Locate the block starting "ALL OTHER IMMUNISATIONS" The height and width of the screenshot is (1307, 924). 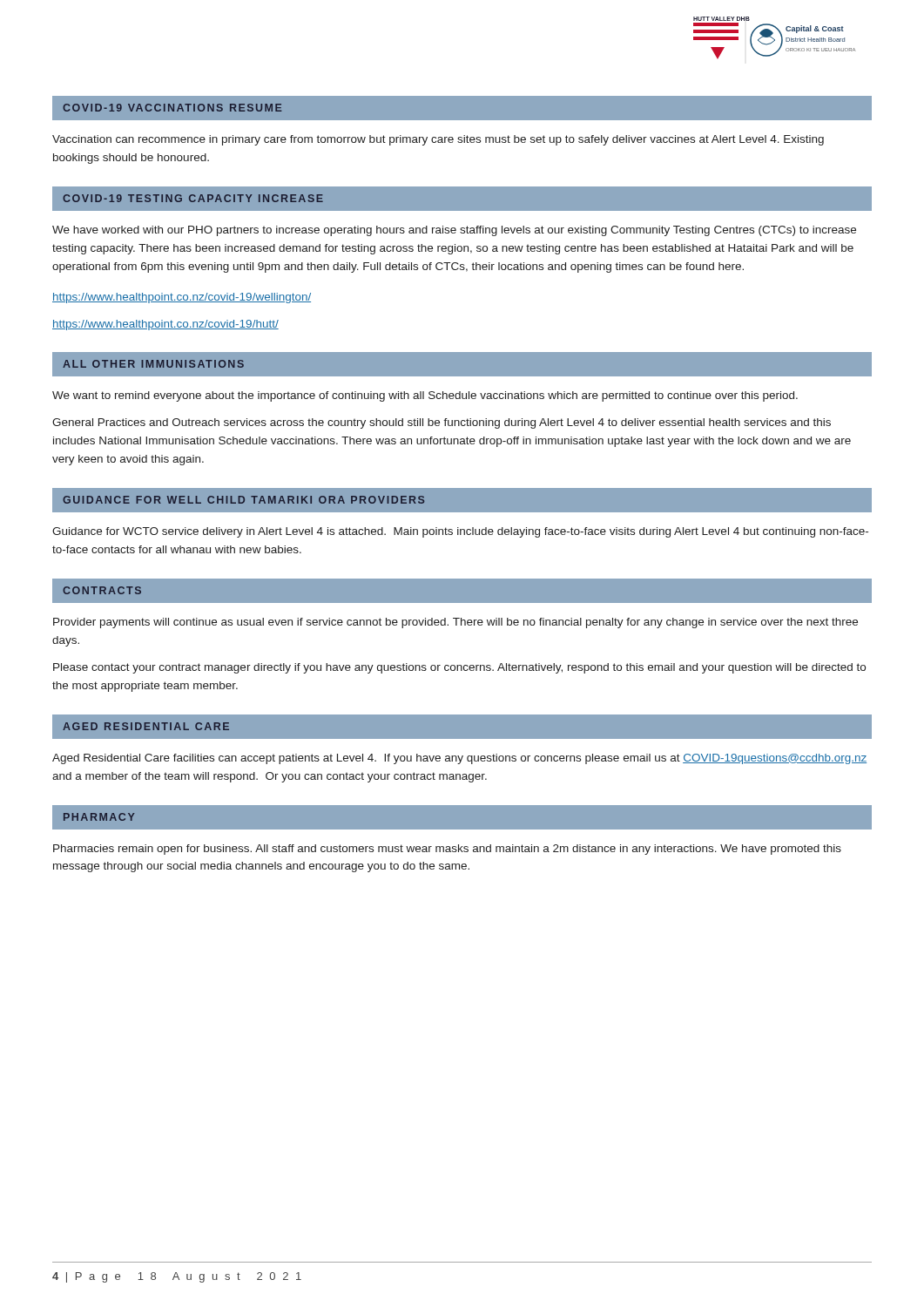pyautogui.click(x=154, y=365)
